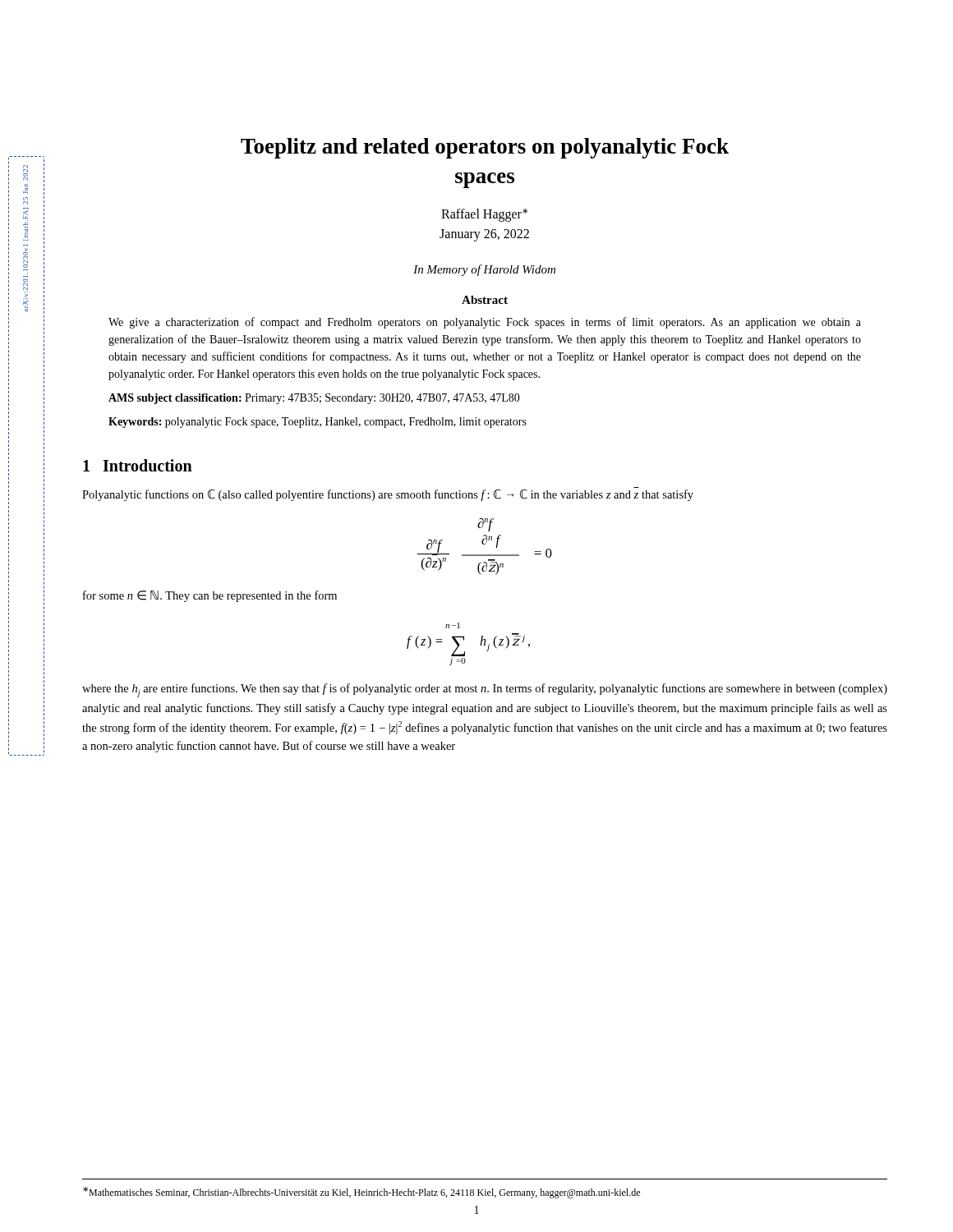Select the text containing "In Memory of Harold Widom"
The width and height of the screenshot is (953, 1232).
485,270
